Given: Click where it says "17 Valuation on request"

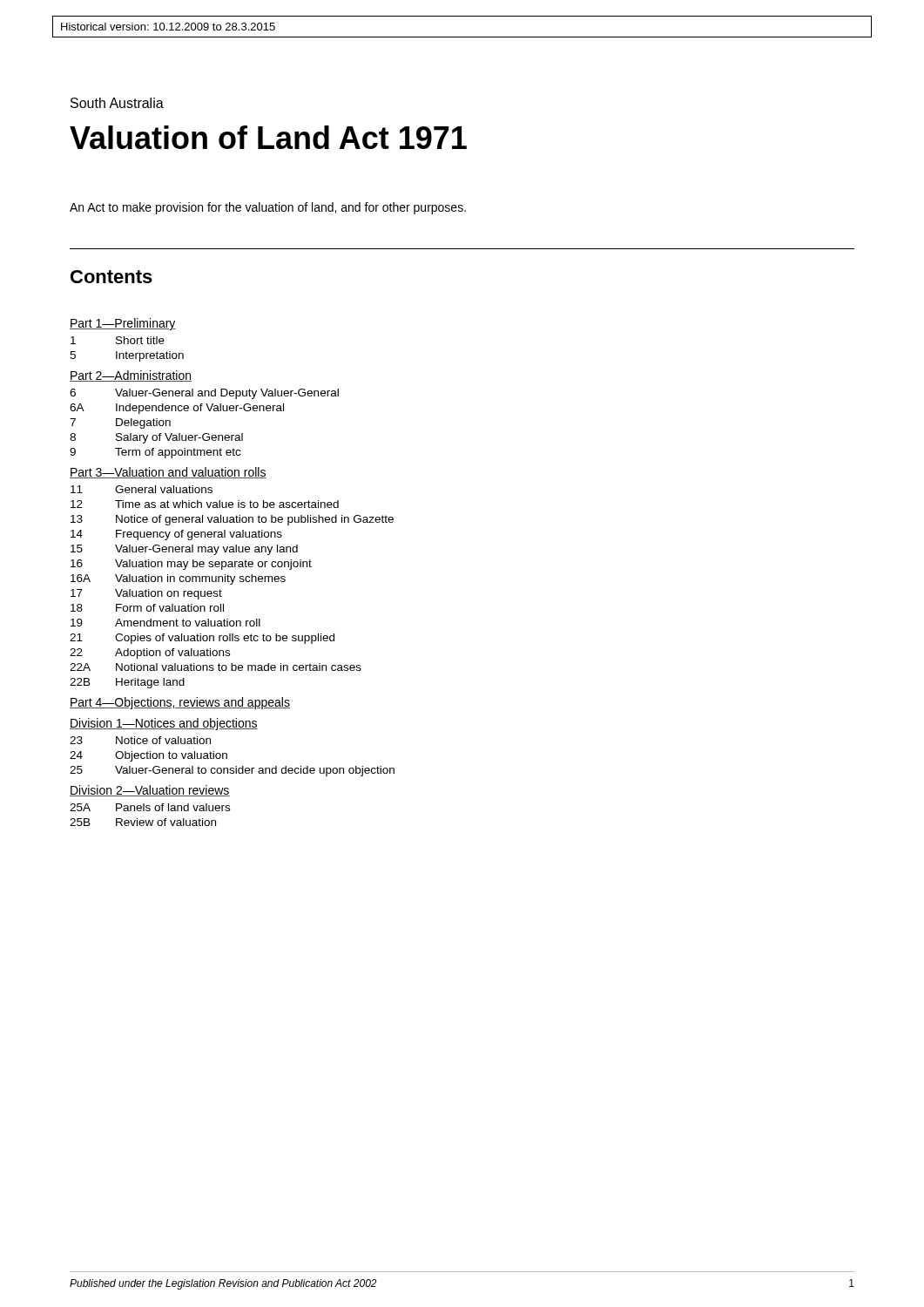Looking at the screenshot, I should (146, 593).
